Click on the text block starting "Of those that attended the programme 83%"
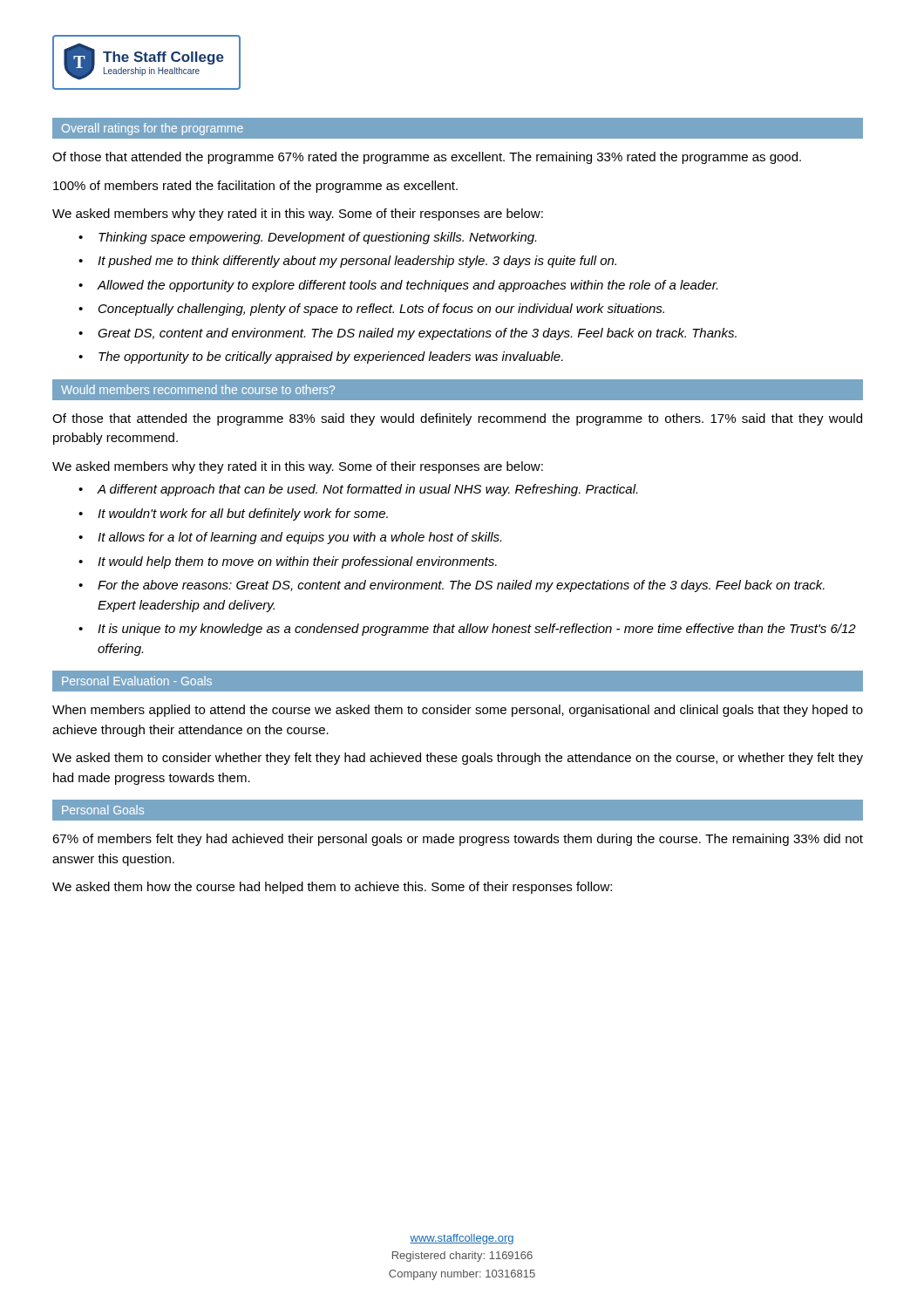 point(458,428)
